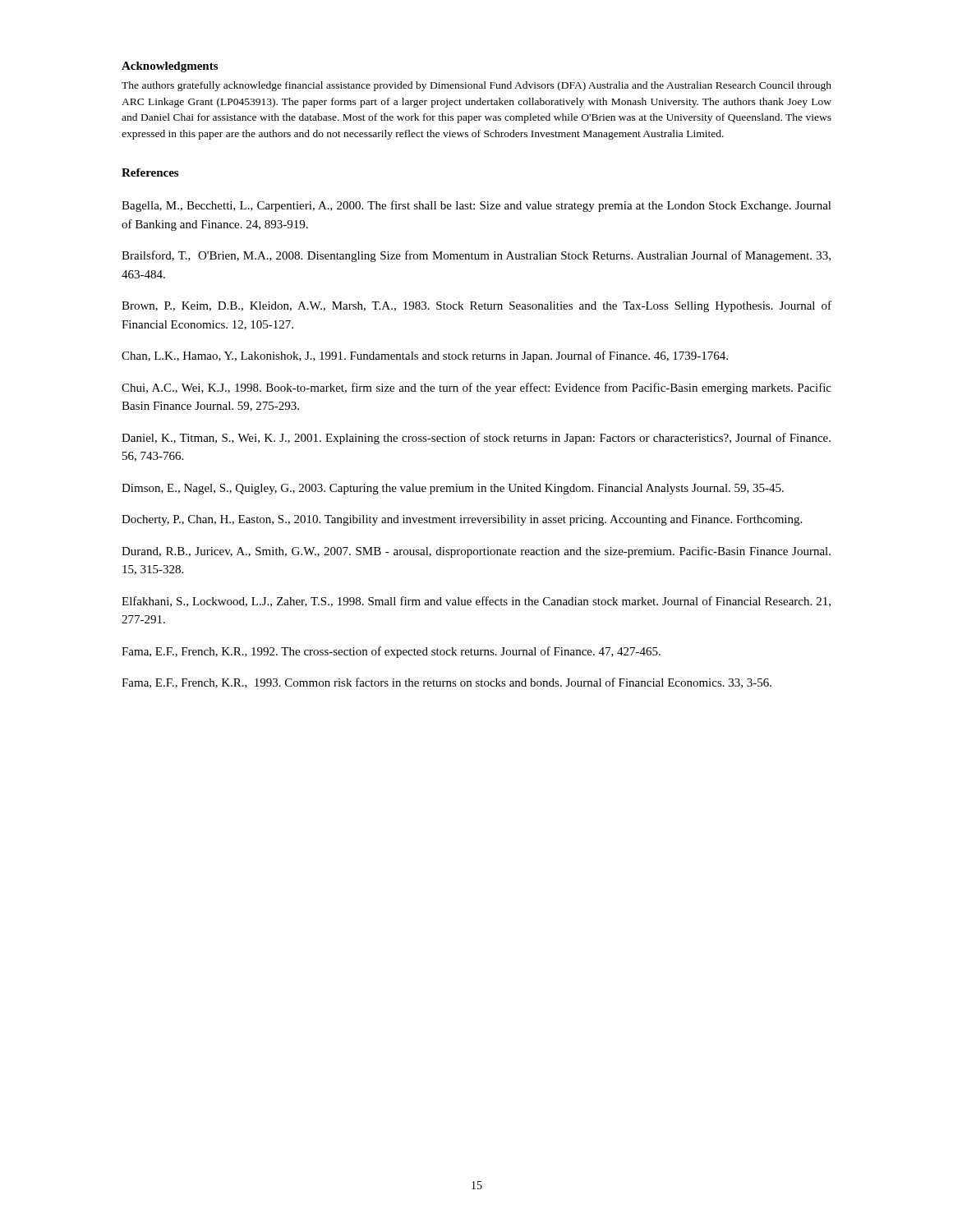The image size is (953, 1232).
Task: Point to the element starting "Docherty, P., Chan, H., Easton, S.,"
Action: click(x=462, y=519)
